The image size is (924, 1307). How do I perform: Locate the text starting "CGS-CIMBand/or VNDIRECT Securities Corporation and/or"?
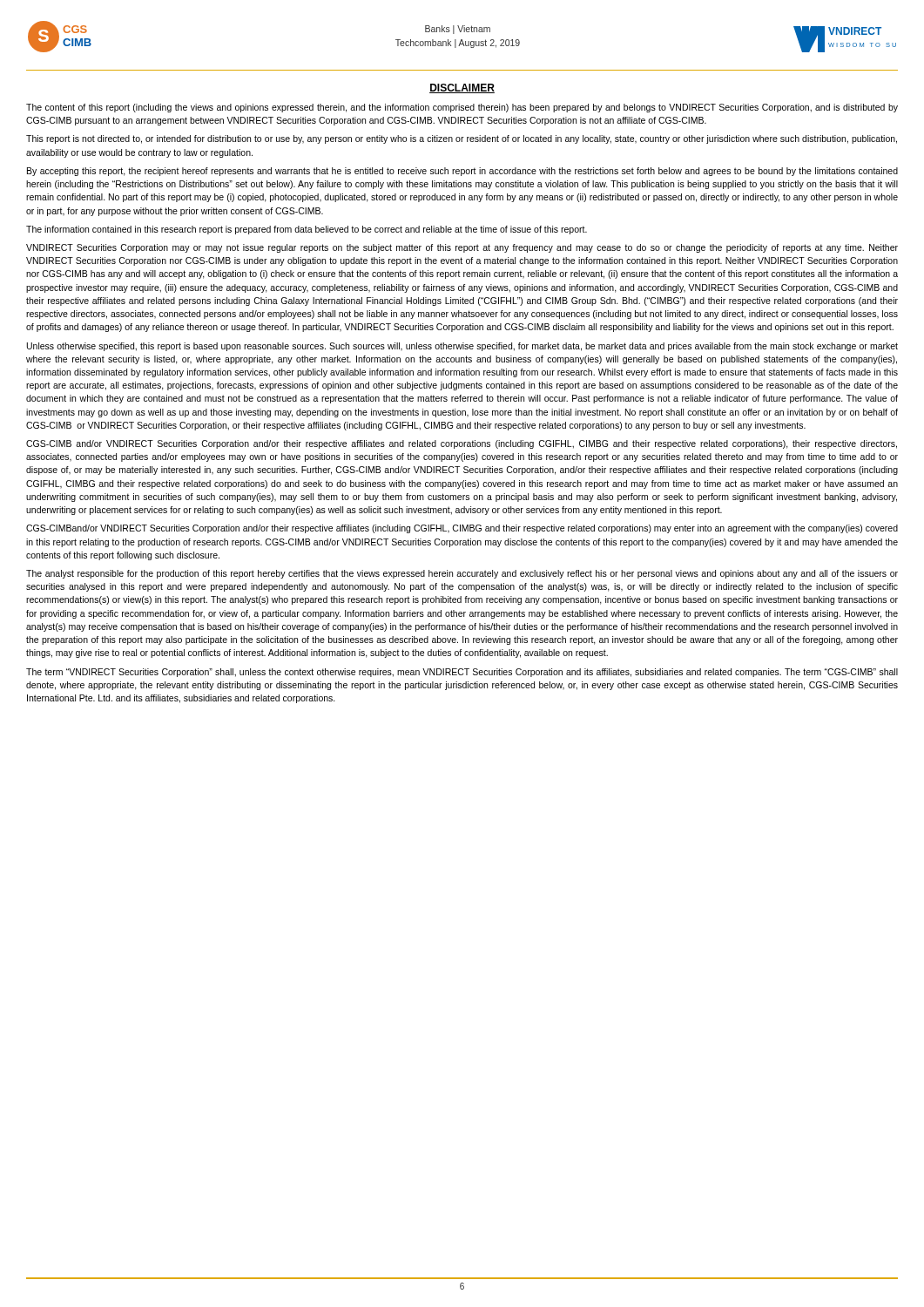click(462, 542)
